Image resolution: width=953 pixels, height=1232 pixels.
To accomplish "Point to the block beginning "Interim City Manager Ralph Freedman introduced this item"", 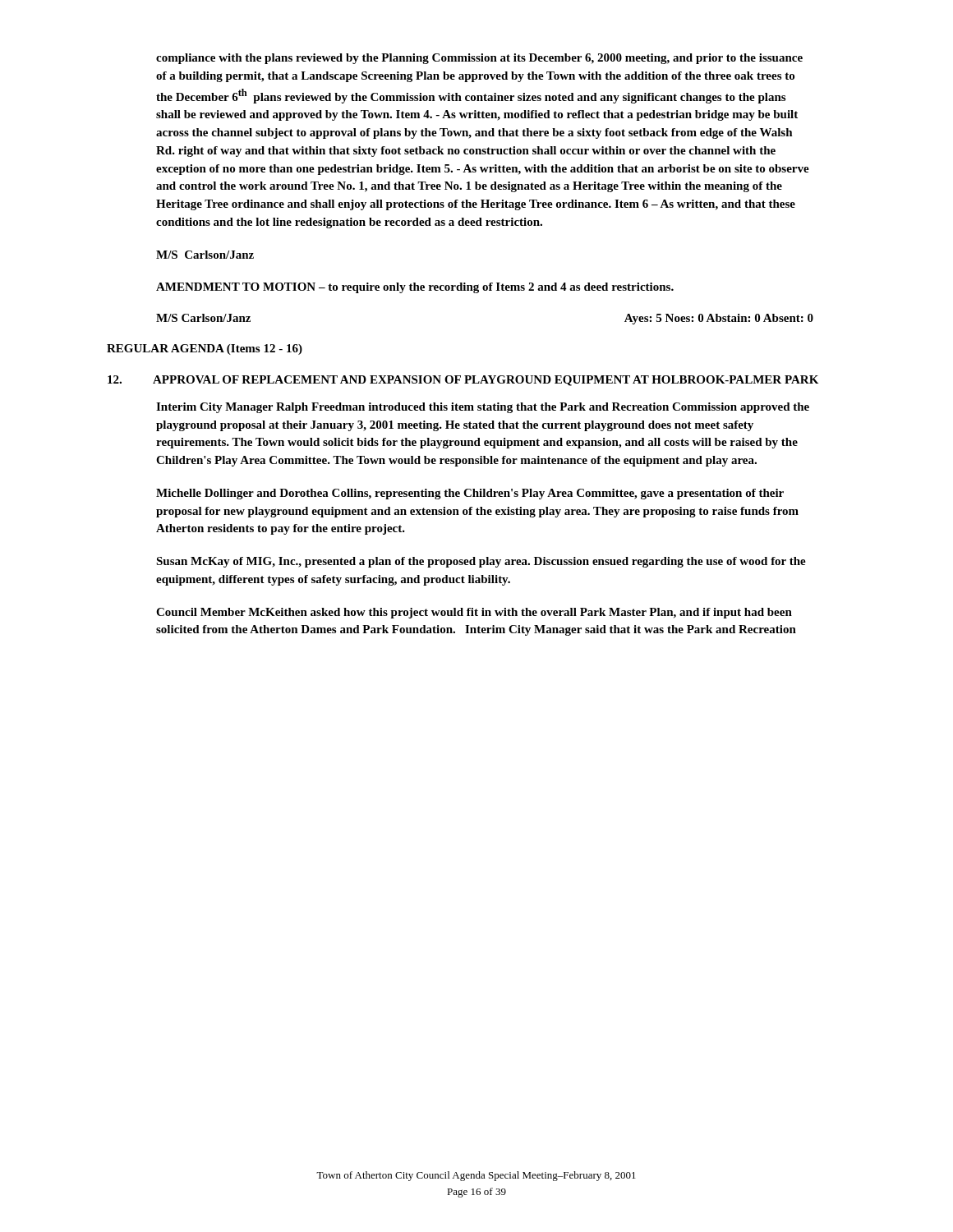I will click(x=485, y=434).
